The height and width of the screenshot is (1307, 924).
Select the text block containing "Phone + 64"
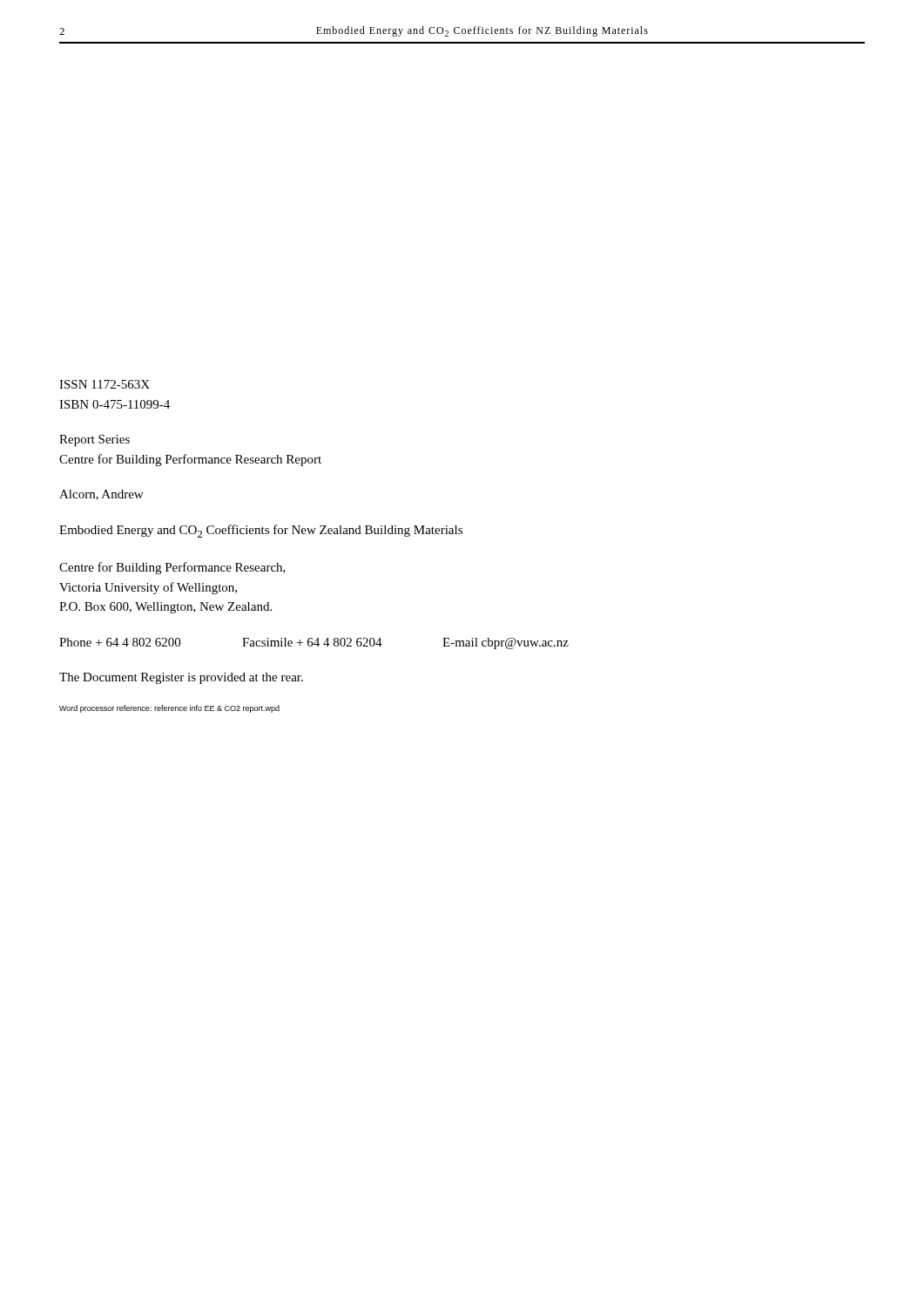[462, 642]
